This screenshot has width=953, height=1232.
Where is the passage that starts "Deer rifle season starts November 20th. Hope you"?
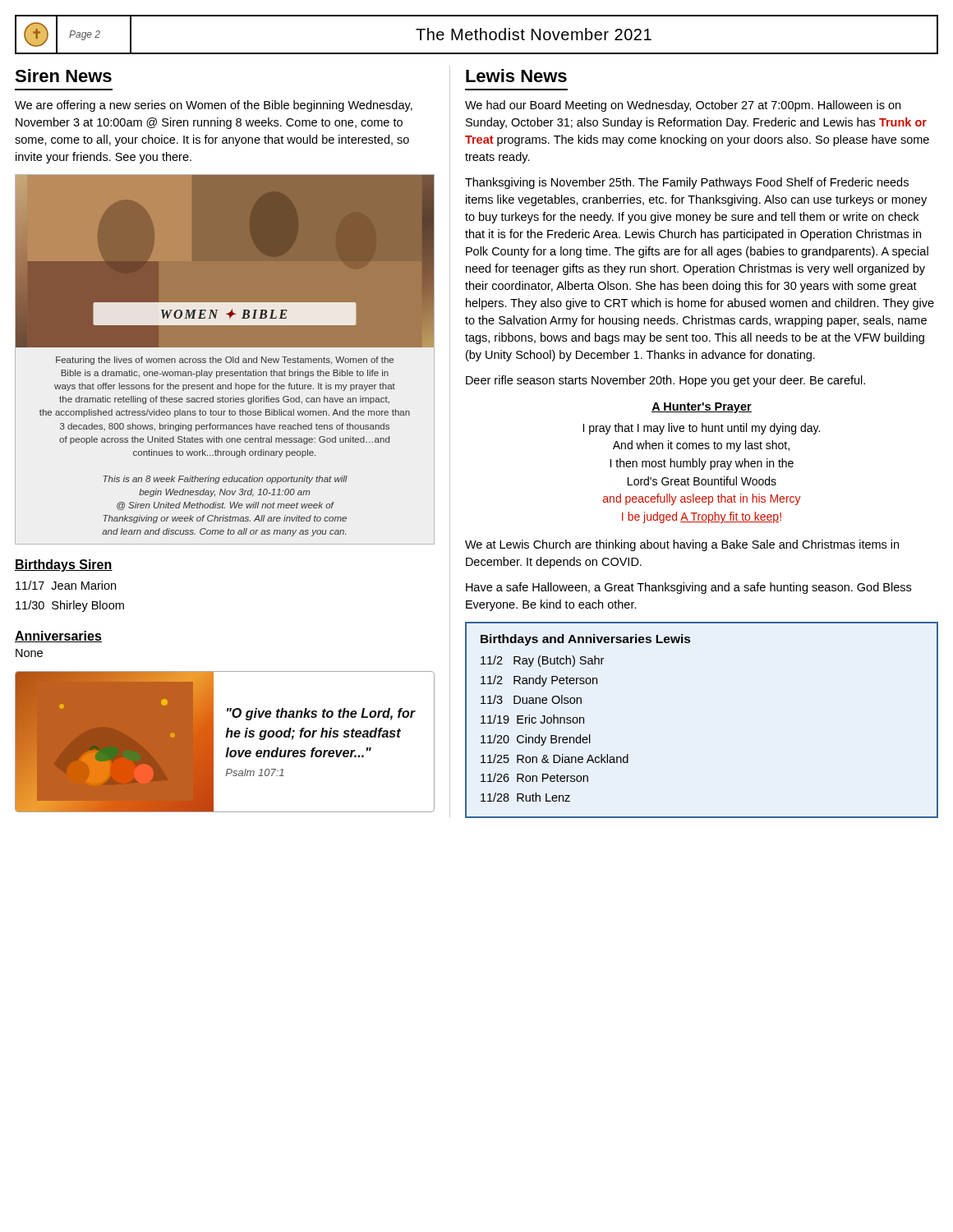[702, 381]
